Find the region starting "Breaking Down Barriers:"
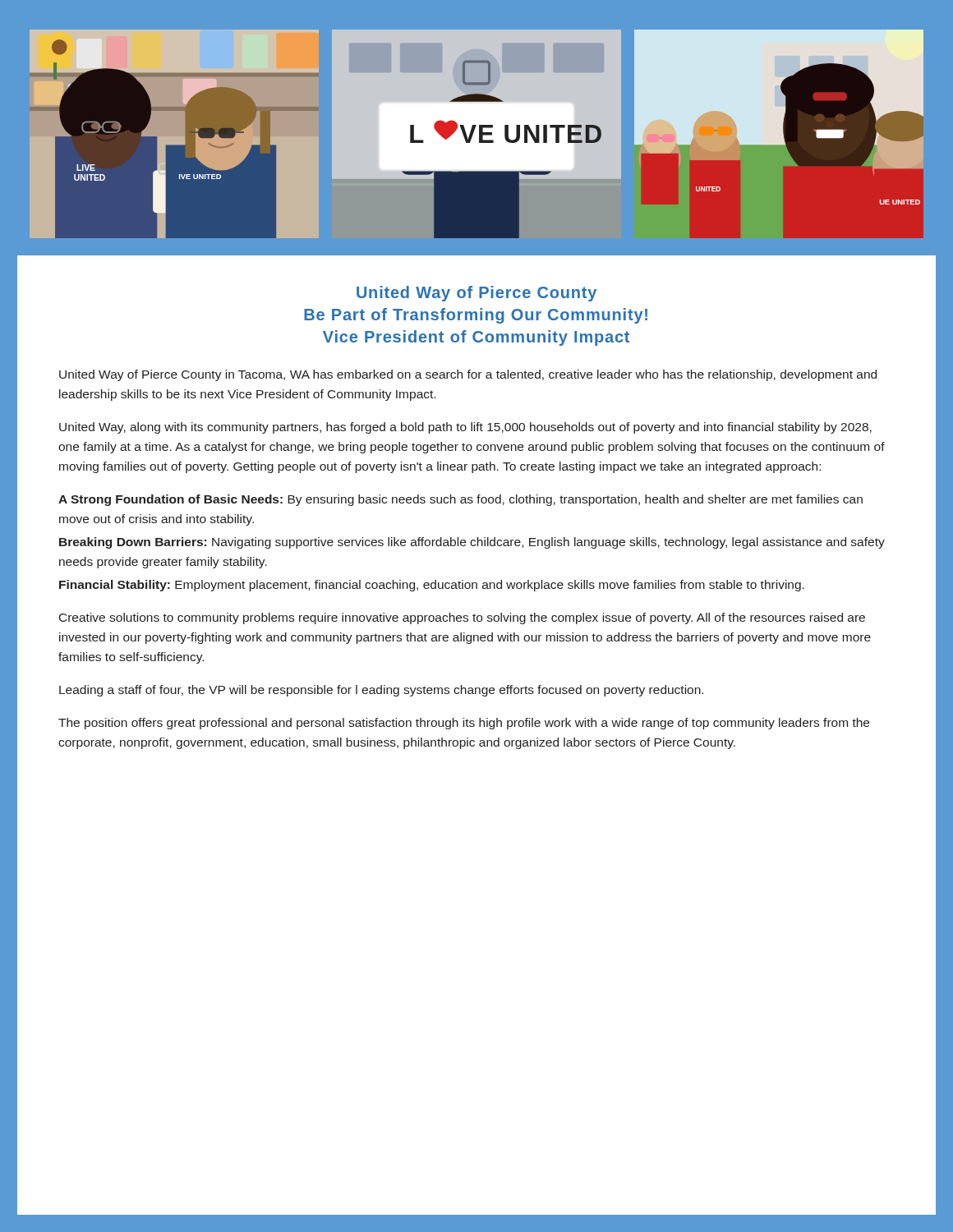This screenshot has height=1232, width=953. click(471, 552)
